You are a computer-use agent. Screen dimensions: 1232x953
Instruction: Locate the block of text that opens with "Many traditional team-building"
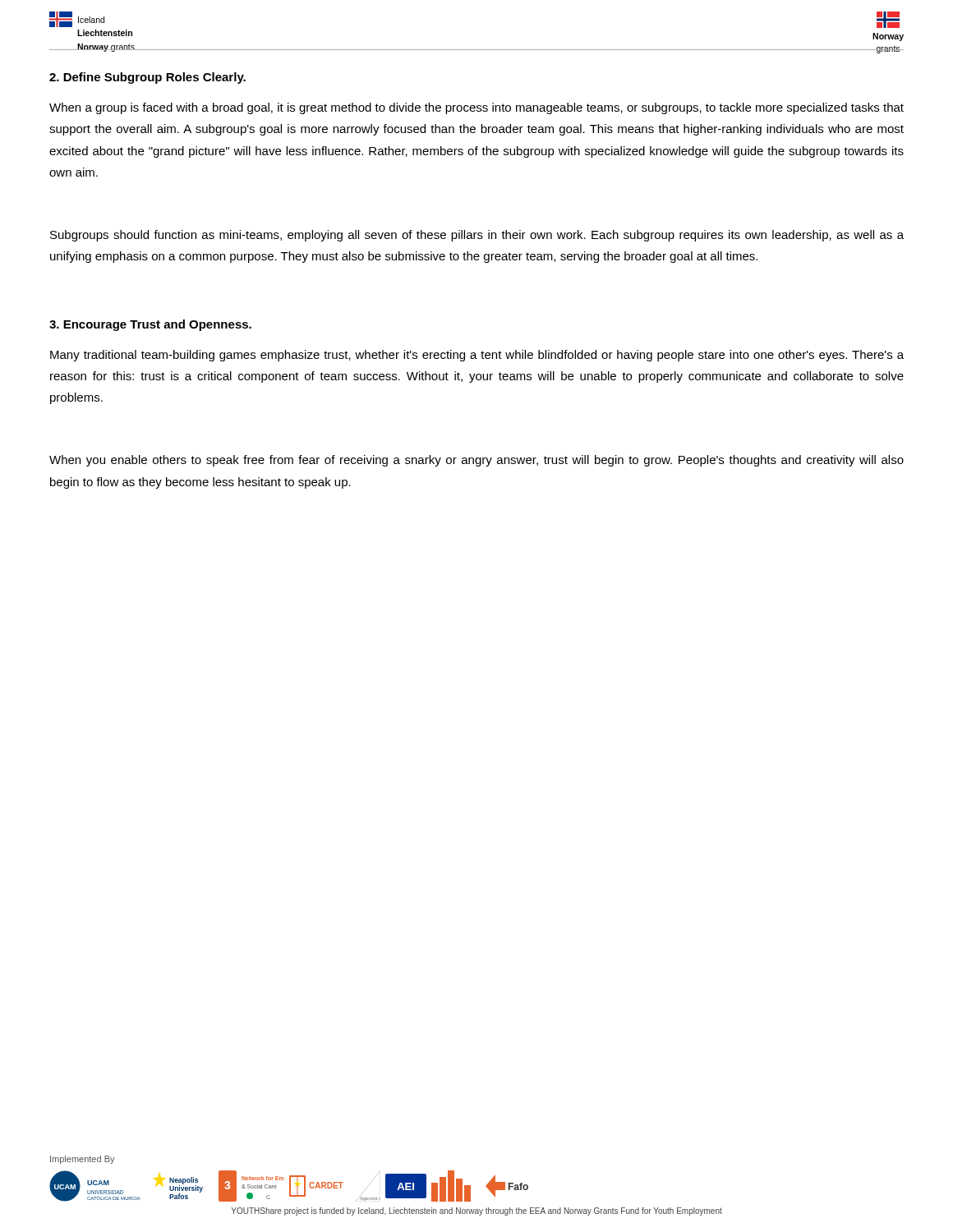point(476,376)
